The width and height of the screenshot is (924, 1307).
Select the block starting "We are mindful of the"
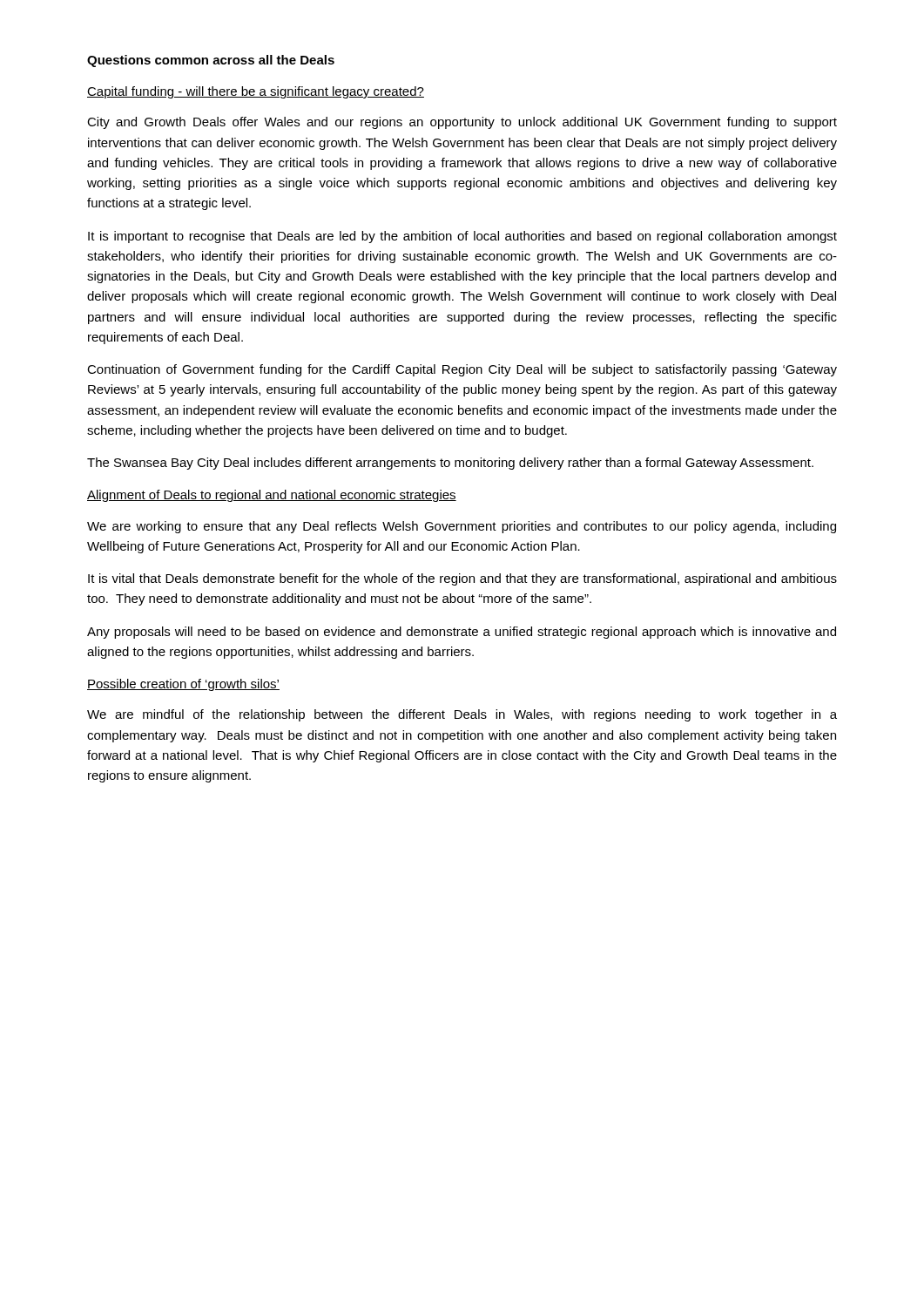(x=462, y=745)
